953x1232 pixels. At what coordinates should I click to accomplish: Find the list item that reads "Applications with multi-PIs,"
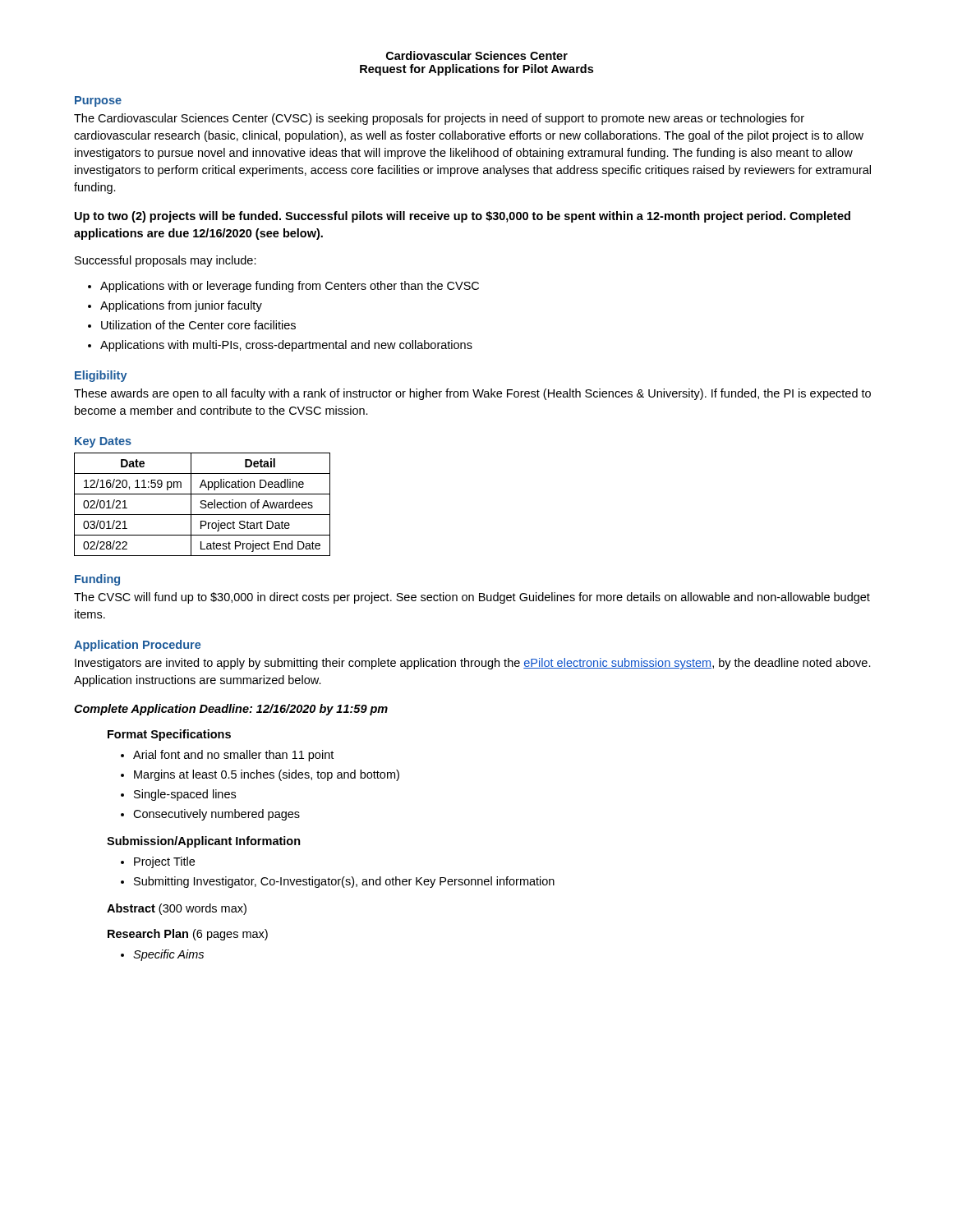476,346
